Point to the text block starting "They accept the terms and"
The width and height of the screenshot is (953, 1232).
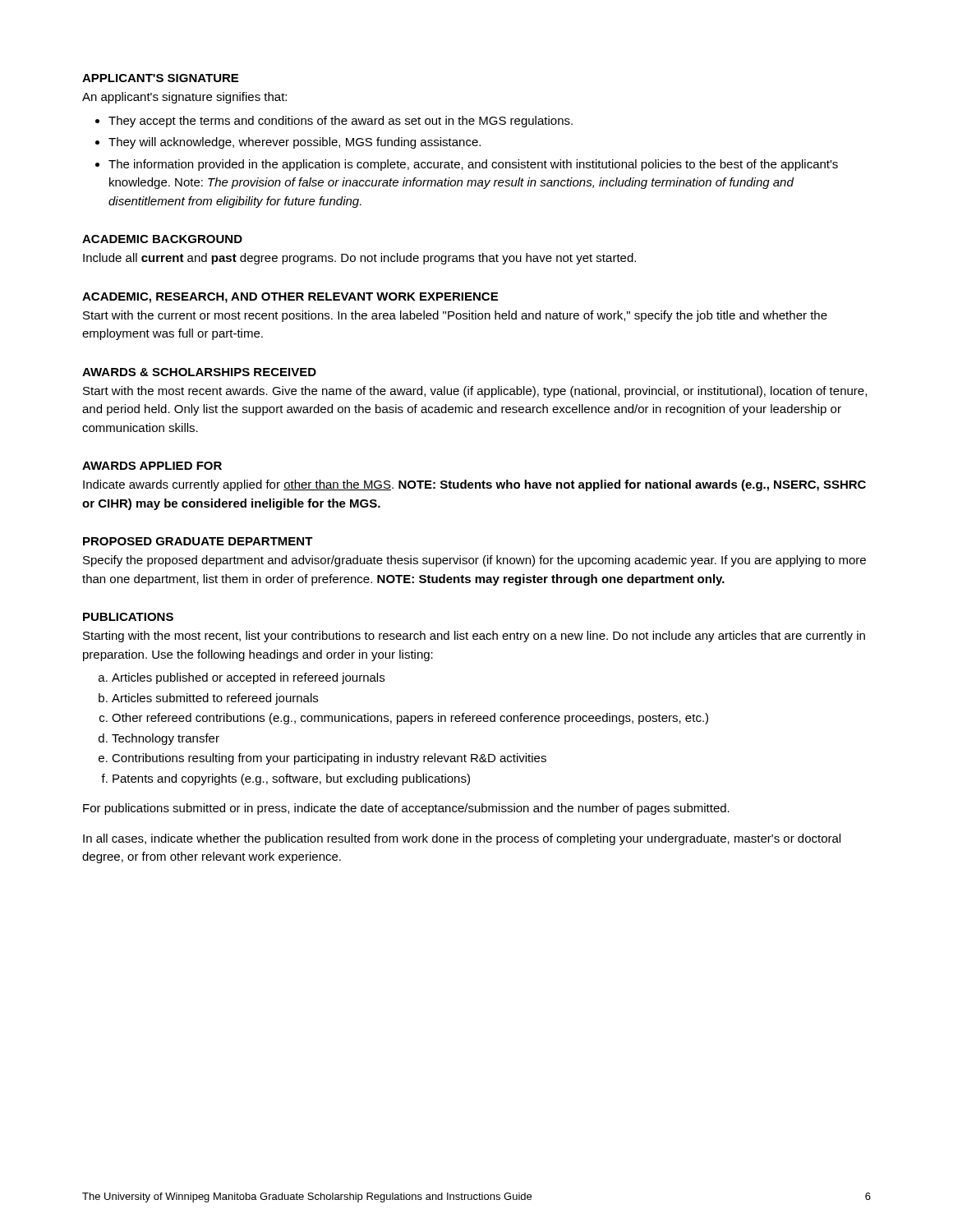[x=341, y=120]
